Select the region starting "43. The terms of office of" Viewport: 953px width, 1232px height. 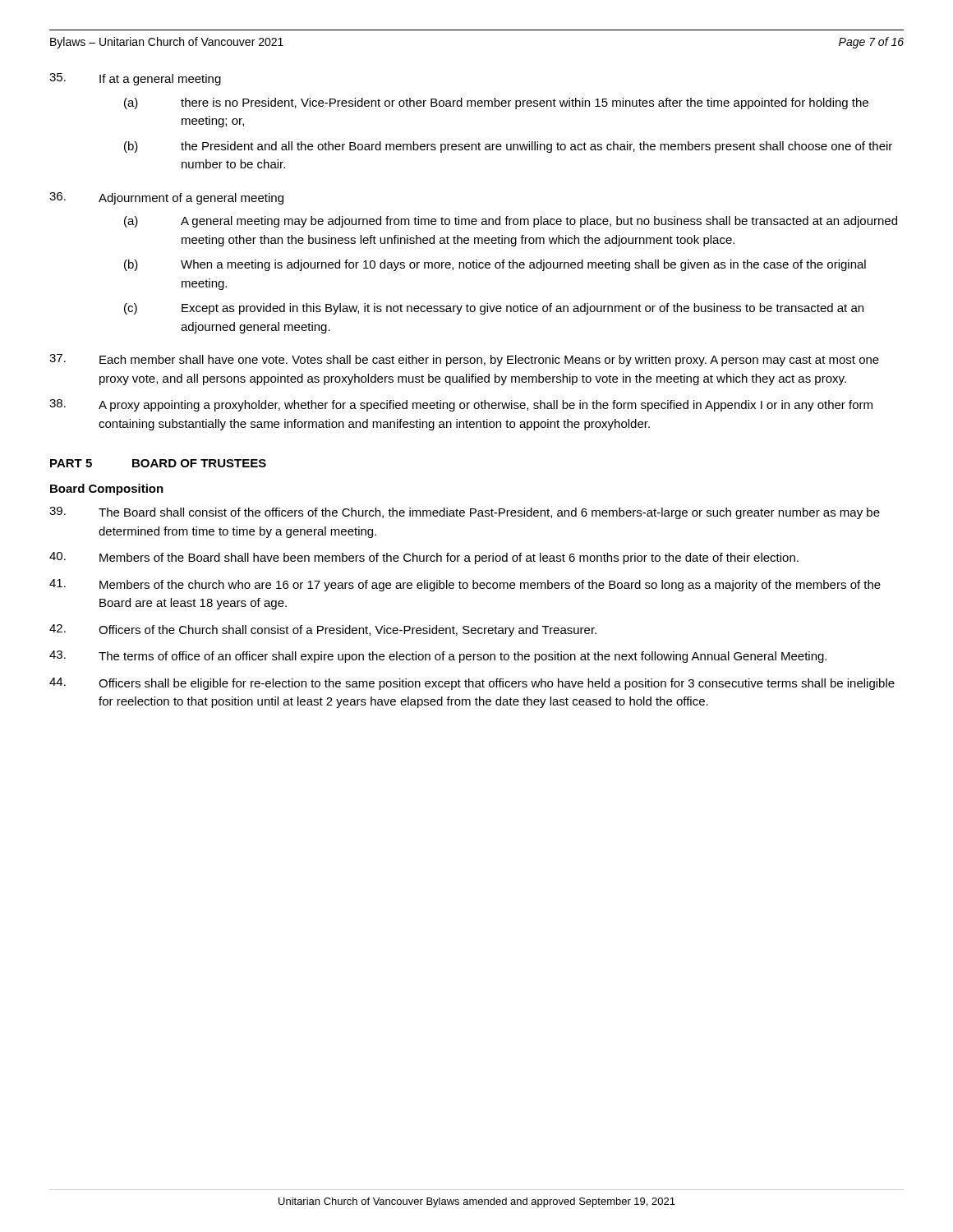pos(476,656)
